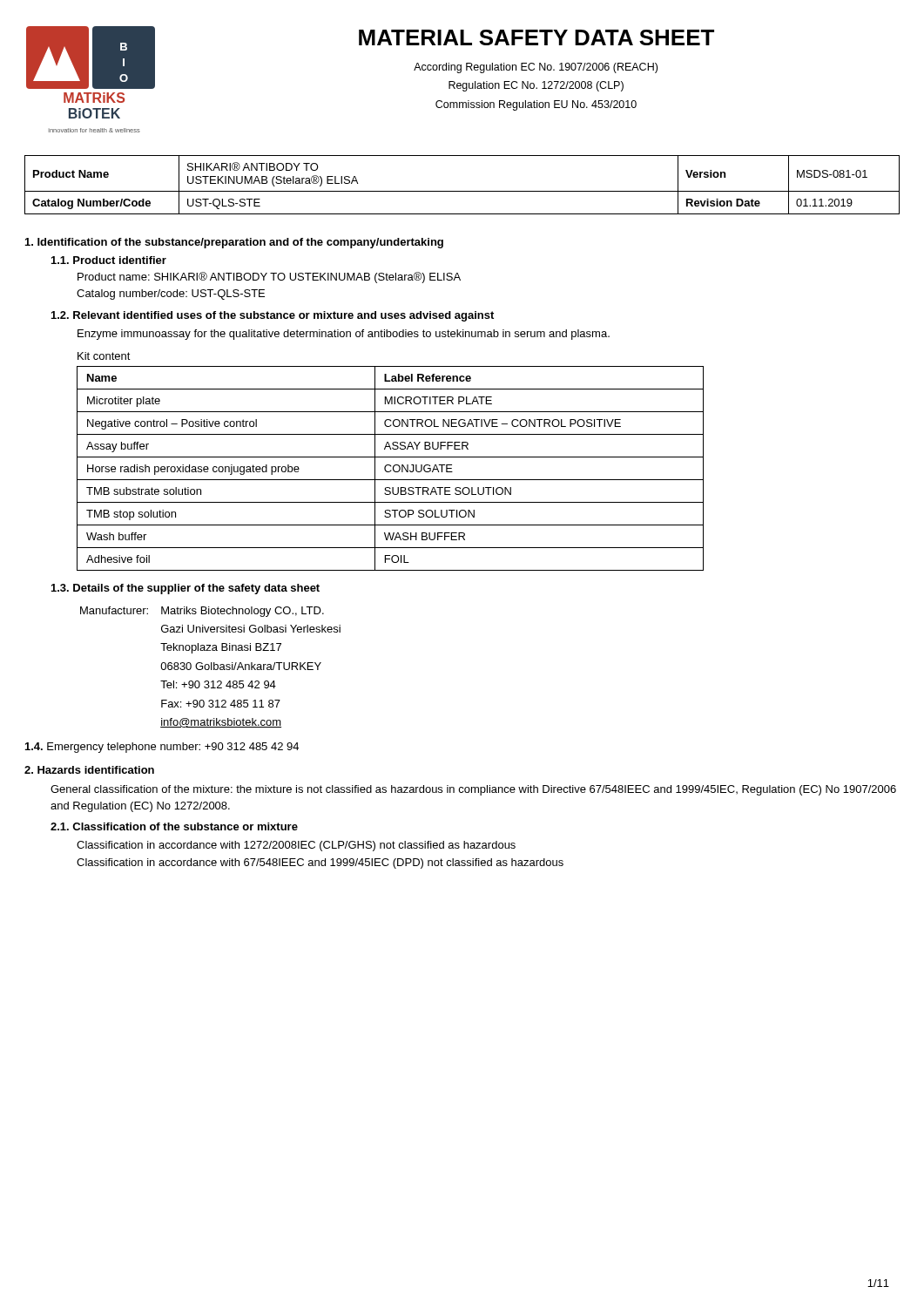The image size is (924, 1307).
Task: Locate the logo
Action: tap(98, 82)
